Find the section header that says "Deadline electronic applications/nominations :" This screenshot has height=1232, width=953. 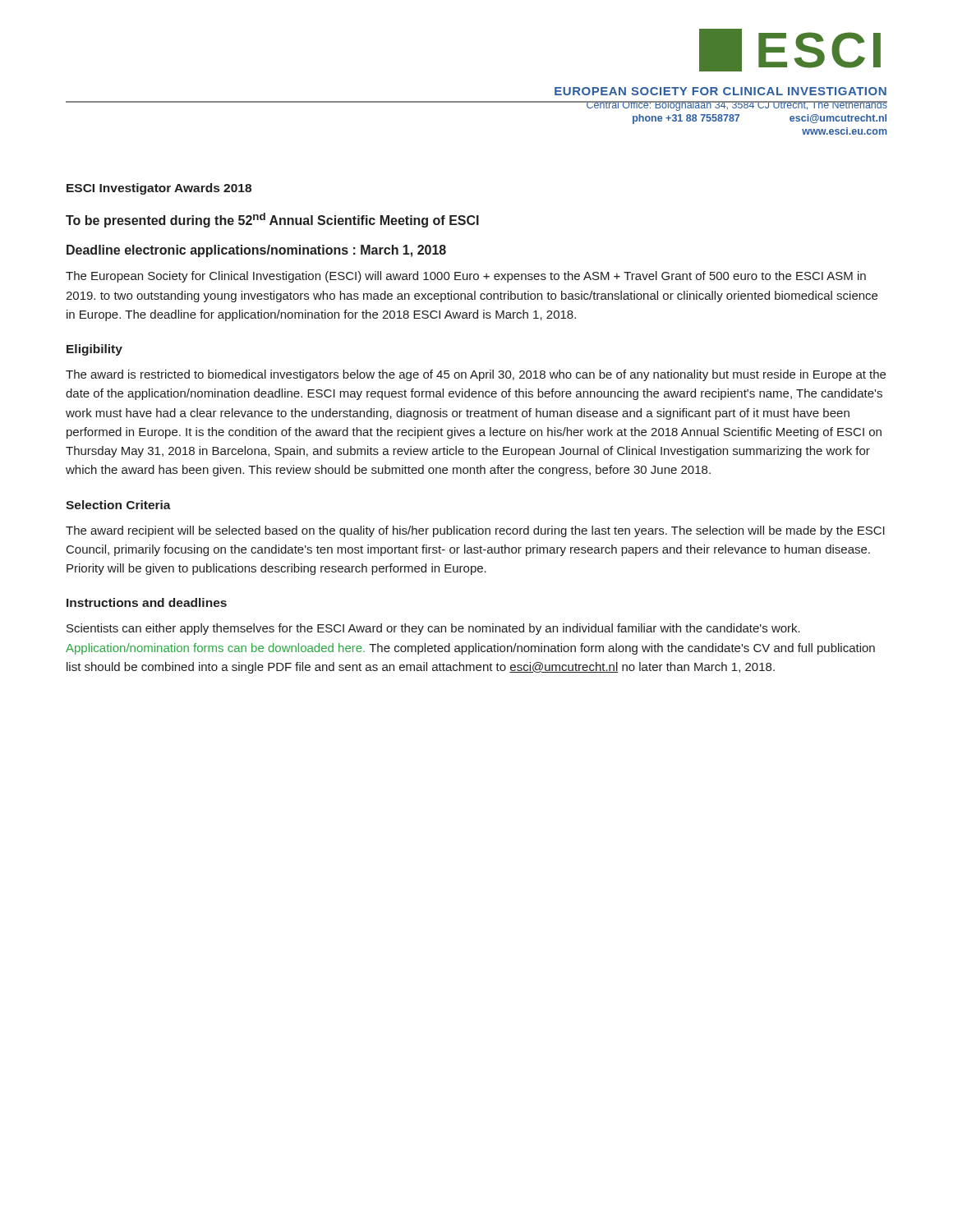pos(256,250)
